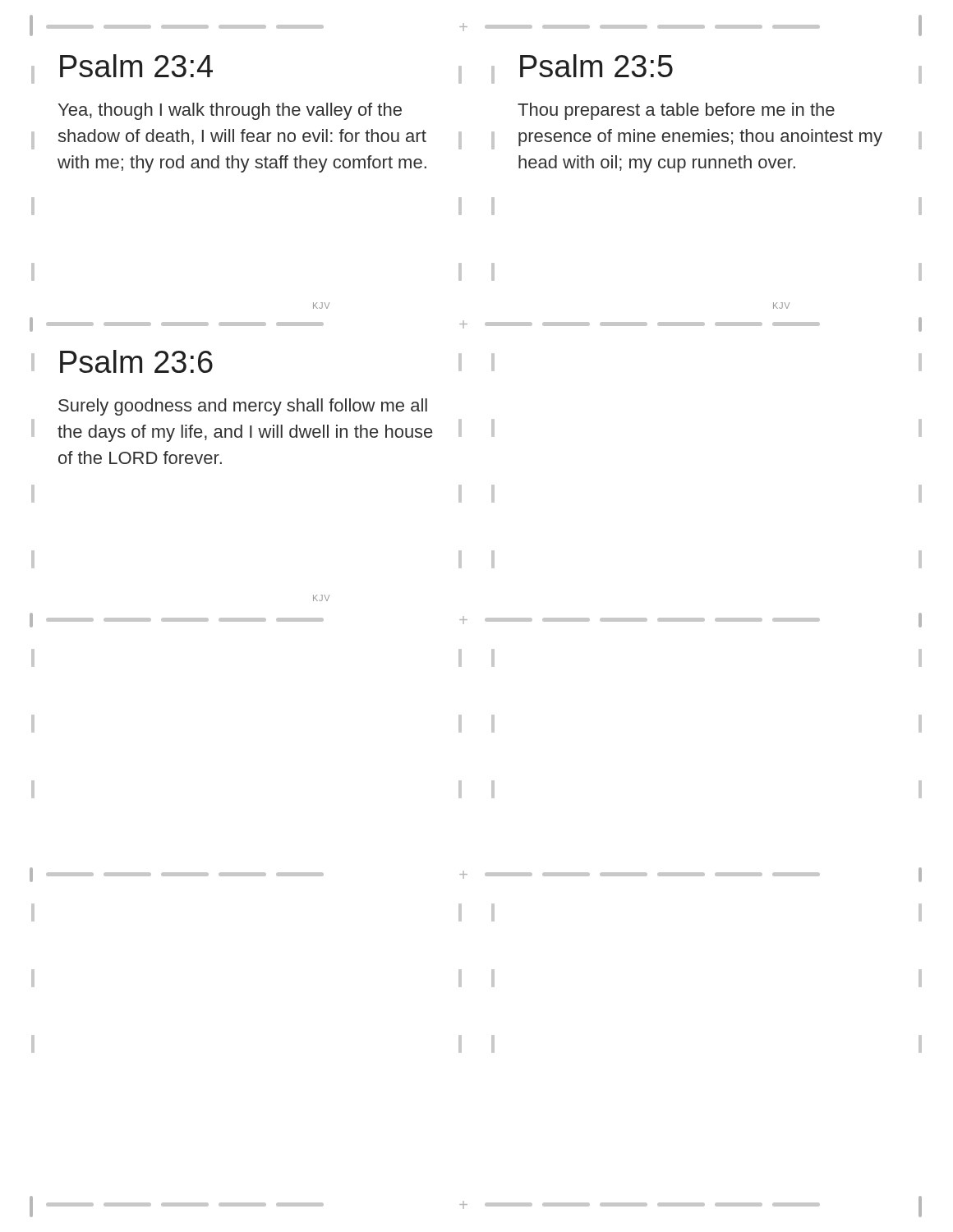Click on the passage starting "Psalm 23:4"
Viewport: 953px width, 1232px height.
[x=136, y=67]
